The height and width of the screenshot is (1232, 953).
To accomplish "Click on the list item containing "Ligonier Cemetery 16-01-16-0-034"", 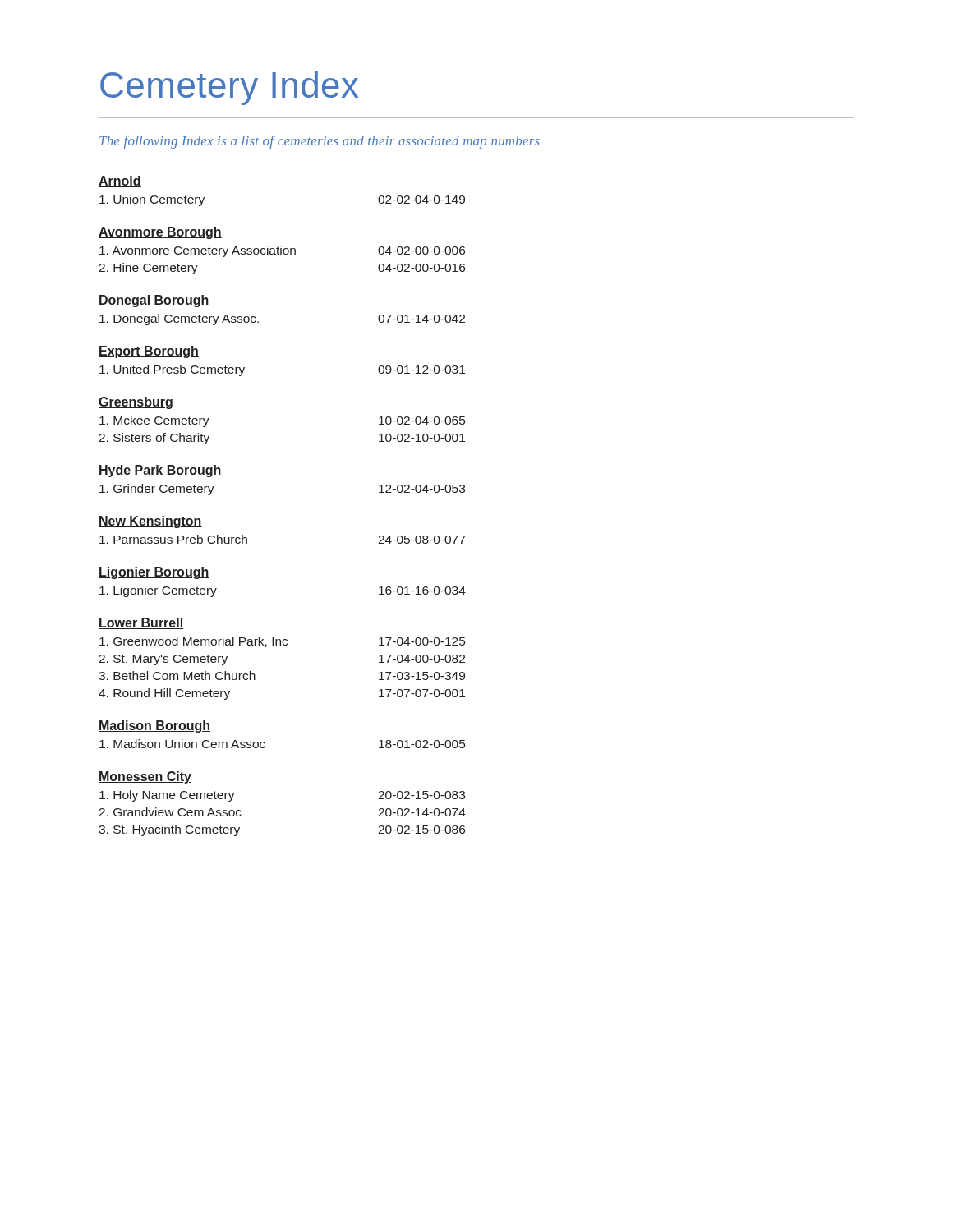I will tap(156, 591).
